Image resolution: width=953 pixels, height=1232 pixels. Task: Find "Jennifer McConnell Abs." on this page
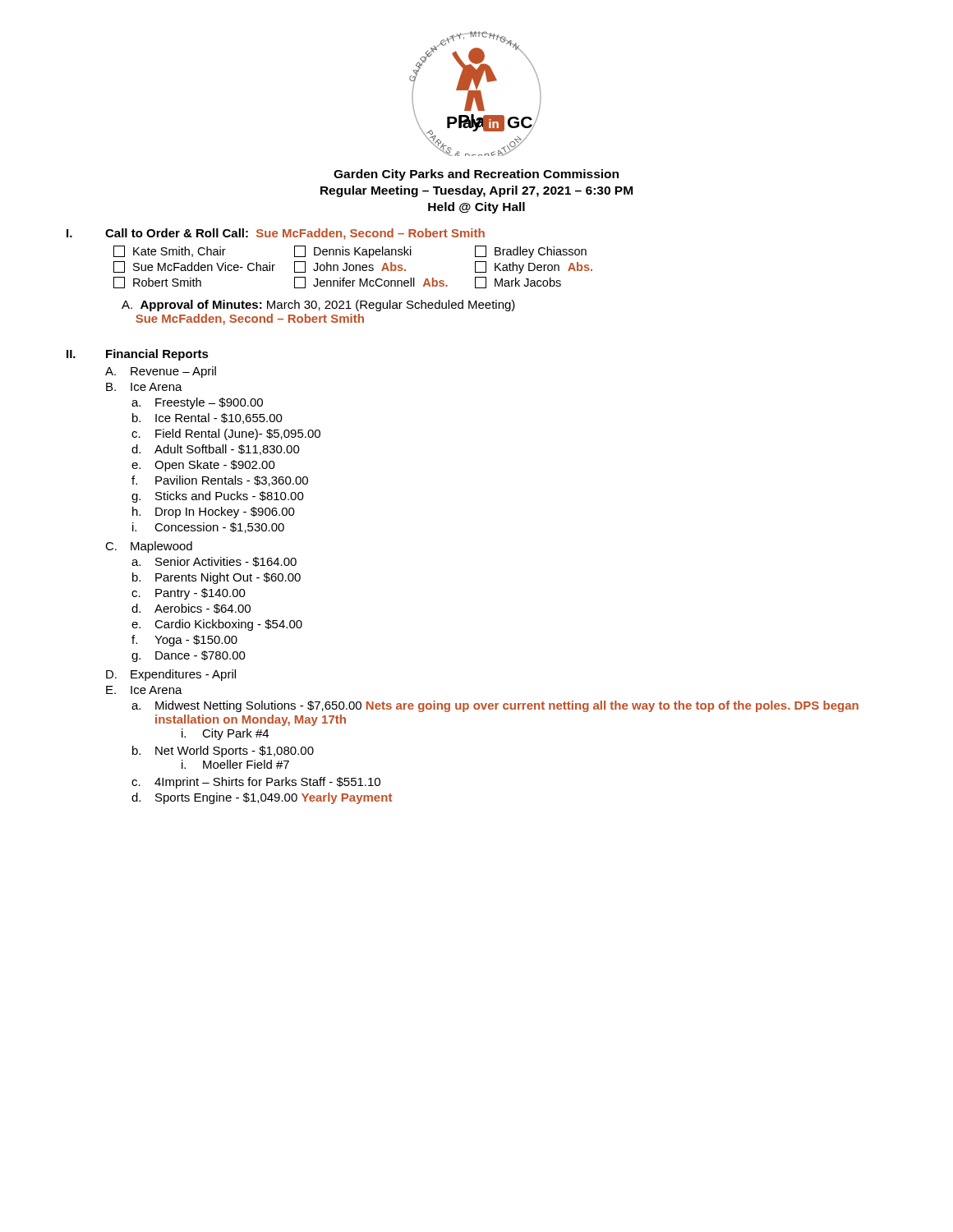click(x=371, y=283)
